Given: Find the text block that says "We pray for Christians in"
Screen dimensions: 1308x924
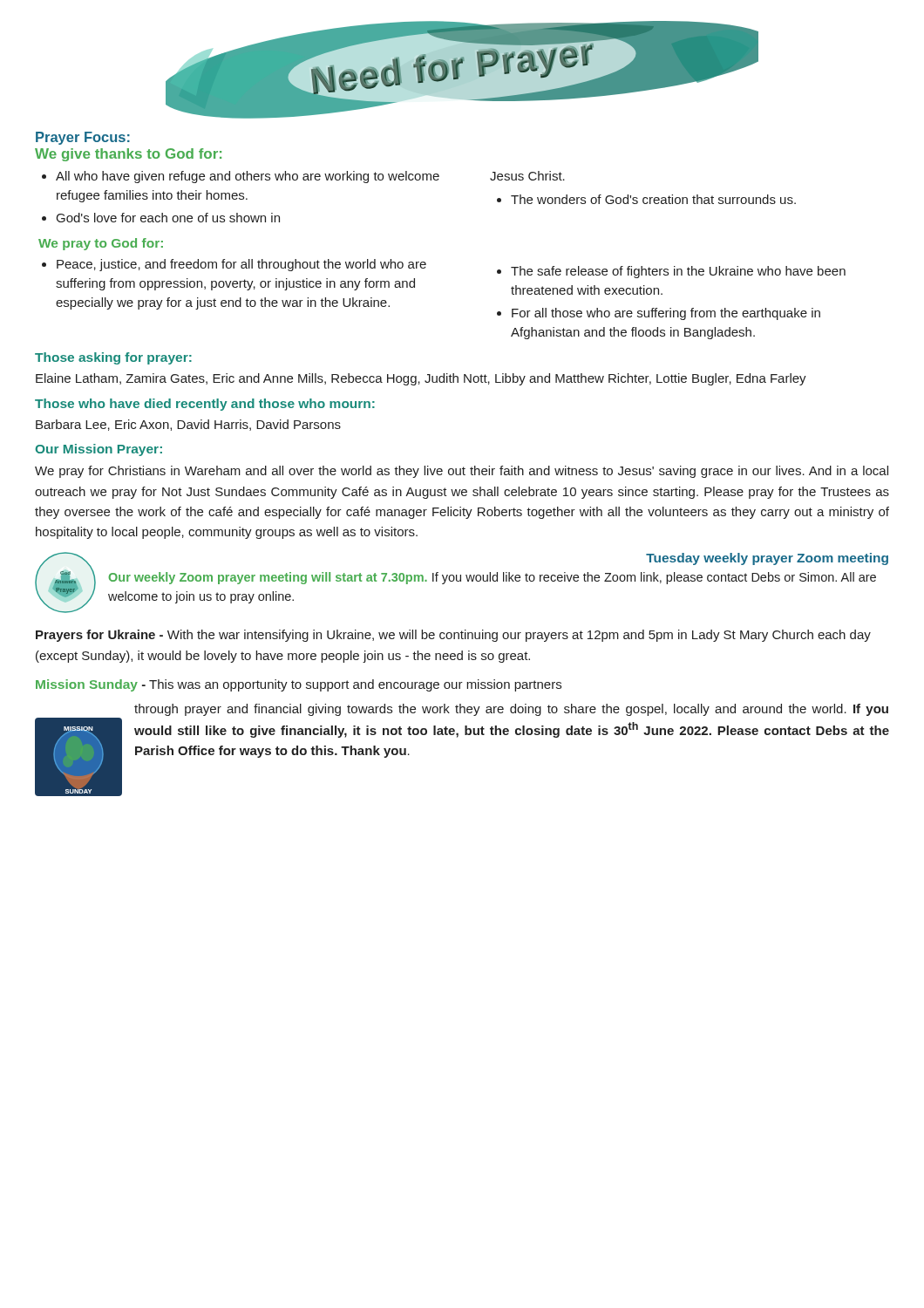Looking at the screenshot, I should tap(462, 501).
